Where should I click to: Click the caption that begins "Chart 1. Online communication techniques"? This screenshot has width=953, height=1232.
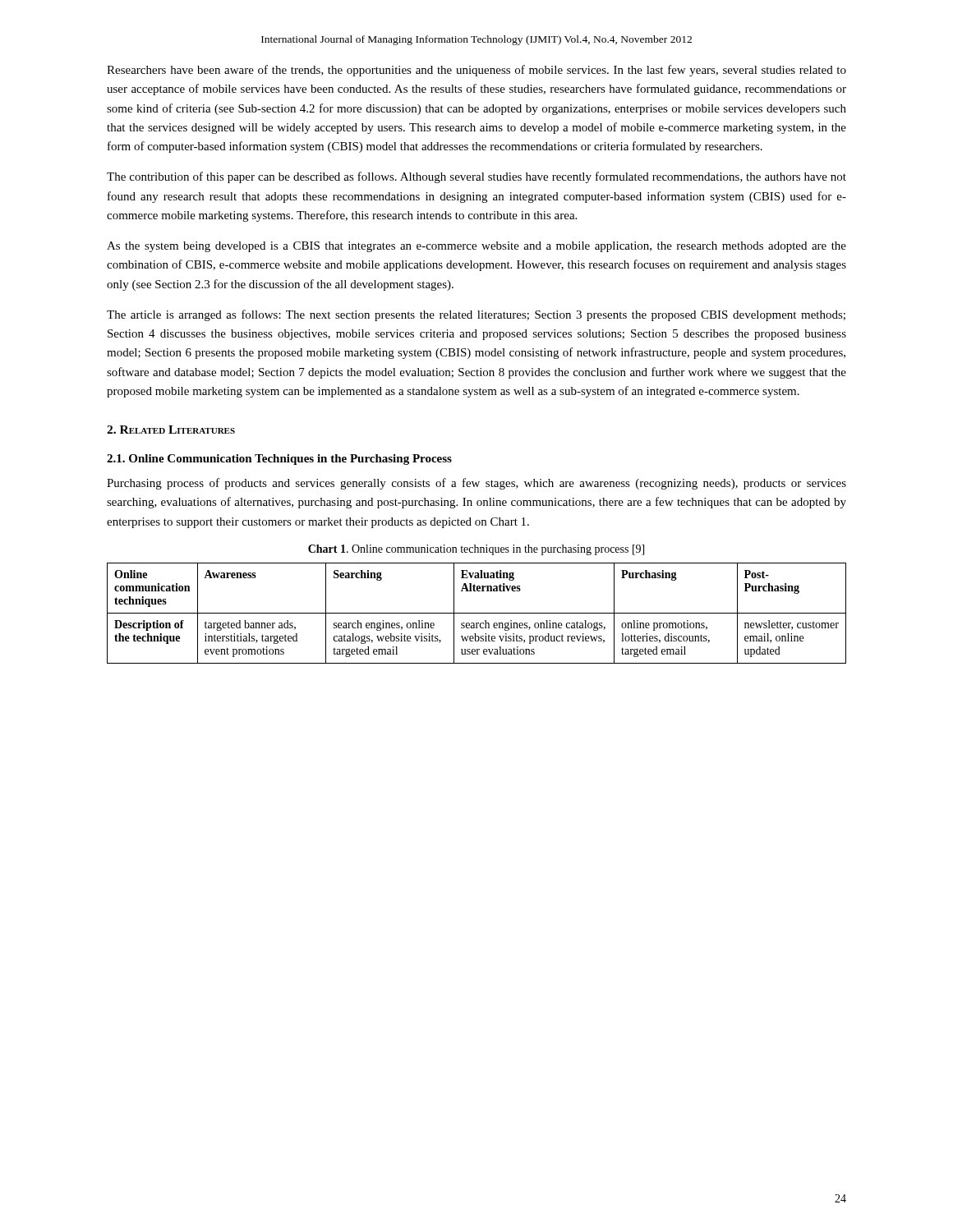click(476, 549)
